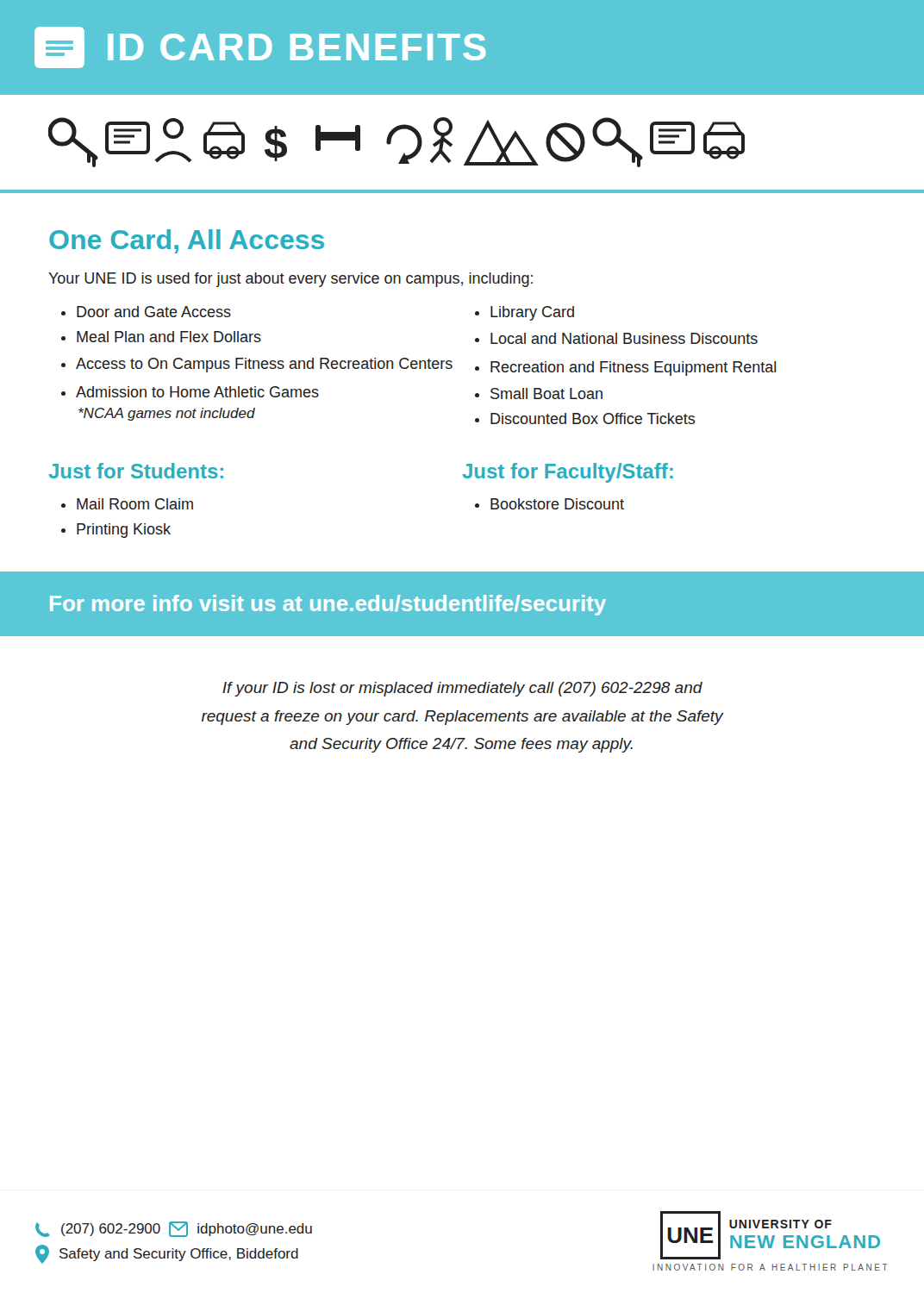Image resolution: width=924 pixels, height=1293 pixels.
Task: Find the text block starting "Just for Students:"
Action: pos(137,471)
